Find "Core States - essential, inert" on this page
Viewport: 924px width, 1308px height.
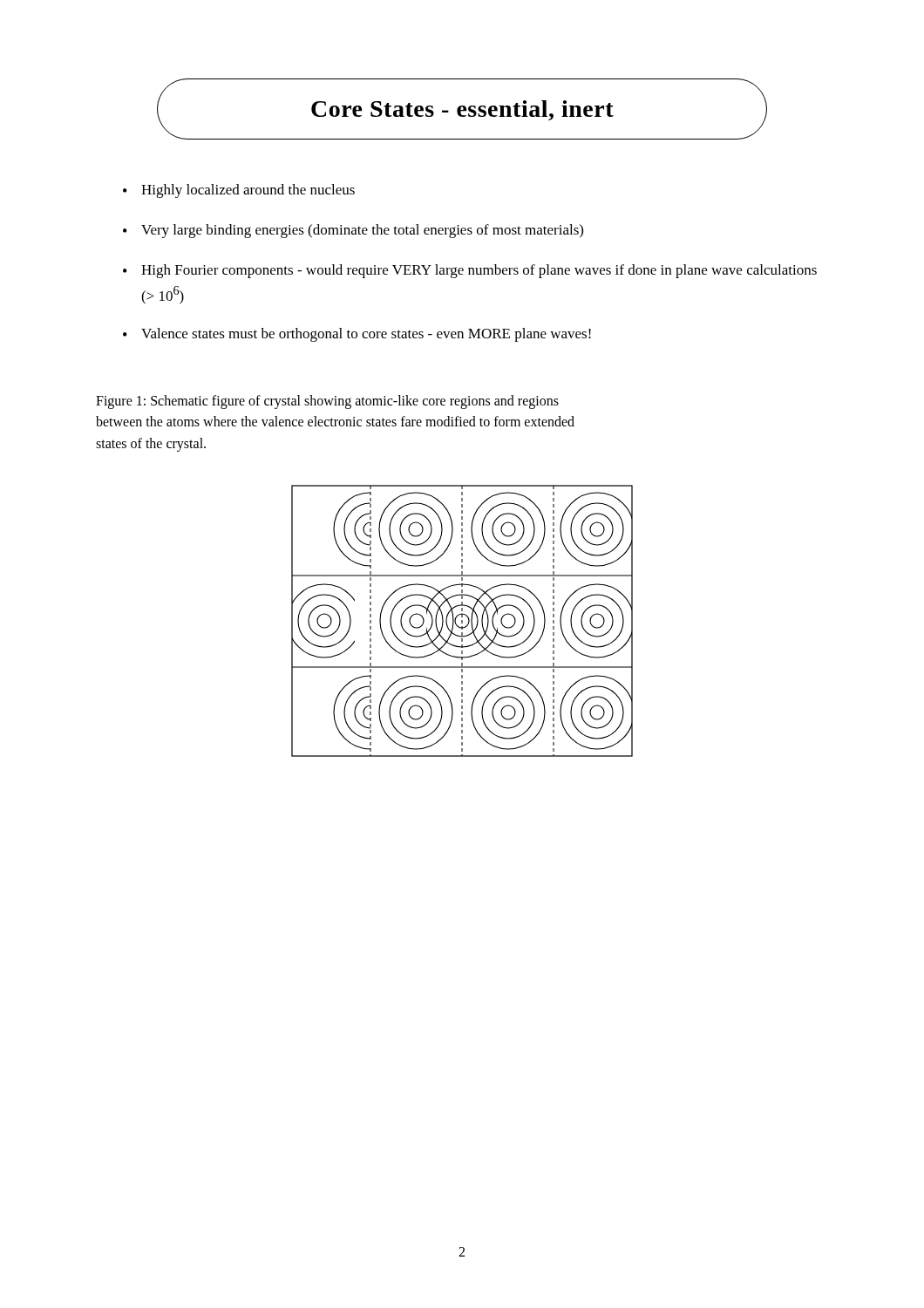[x=462, y=109]
